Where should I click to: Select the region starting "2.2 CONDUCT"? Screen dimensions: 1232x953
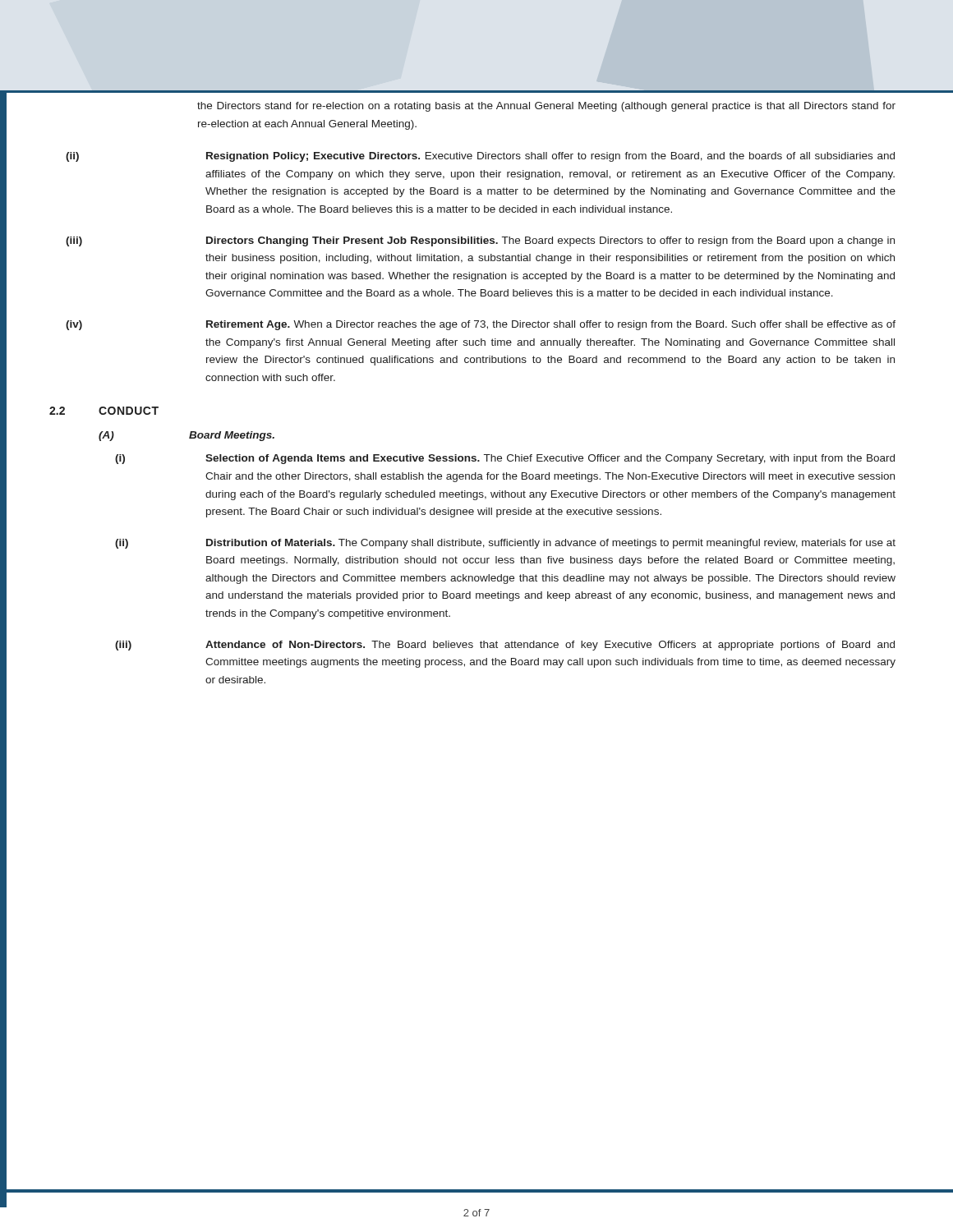(104, 411)
